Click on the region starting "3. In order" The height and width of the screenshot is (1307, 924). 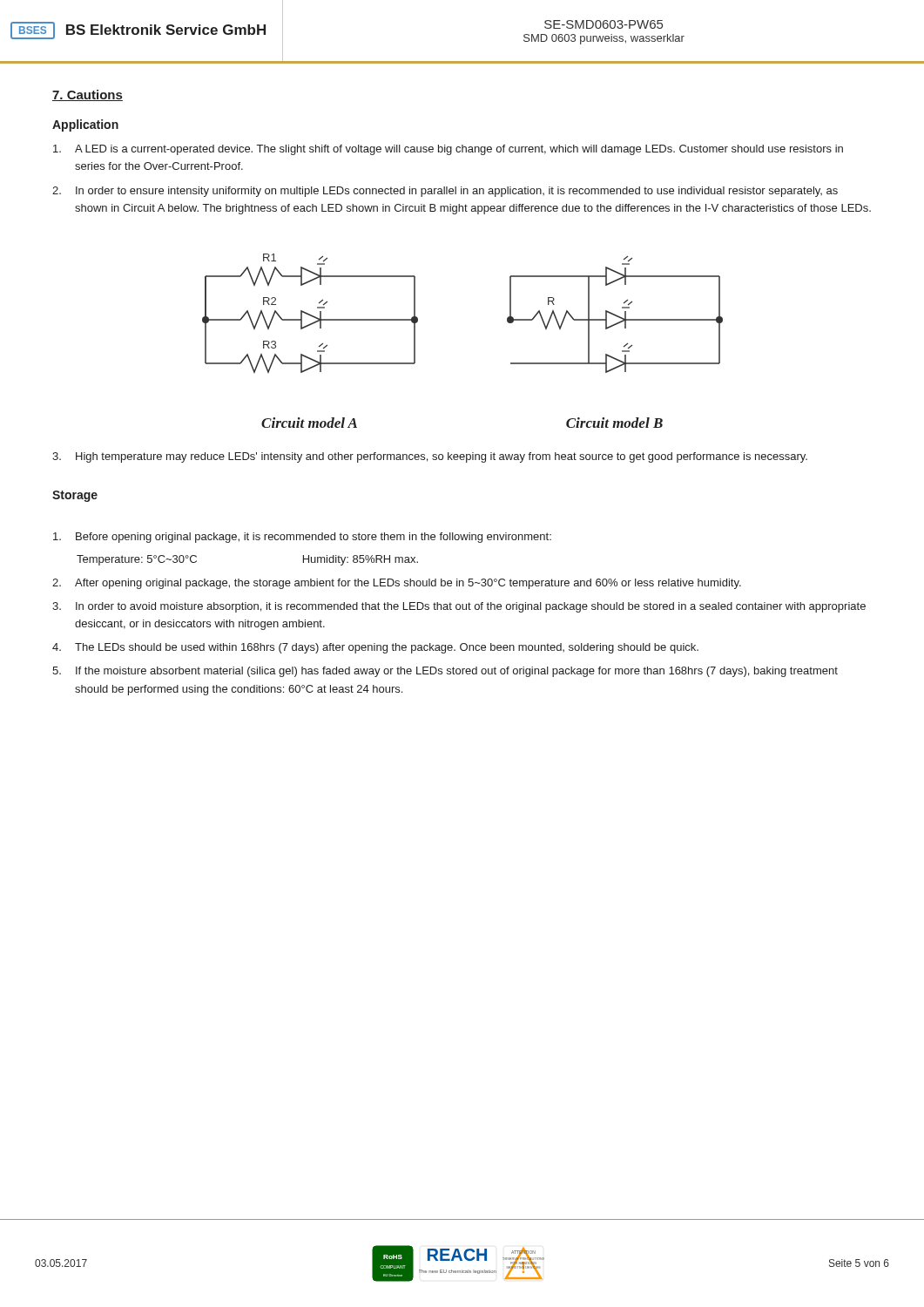pyautogui.click(x=462, y=615)
